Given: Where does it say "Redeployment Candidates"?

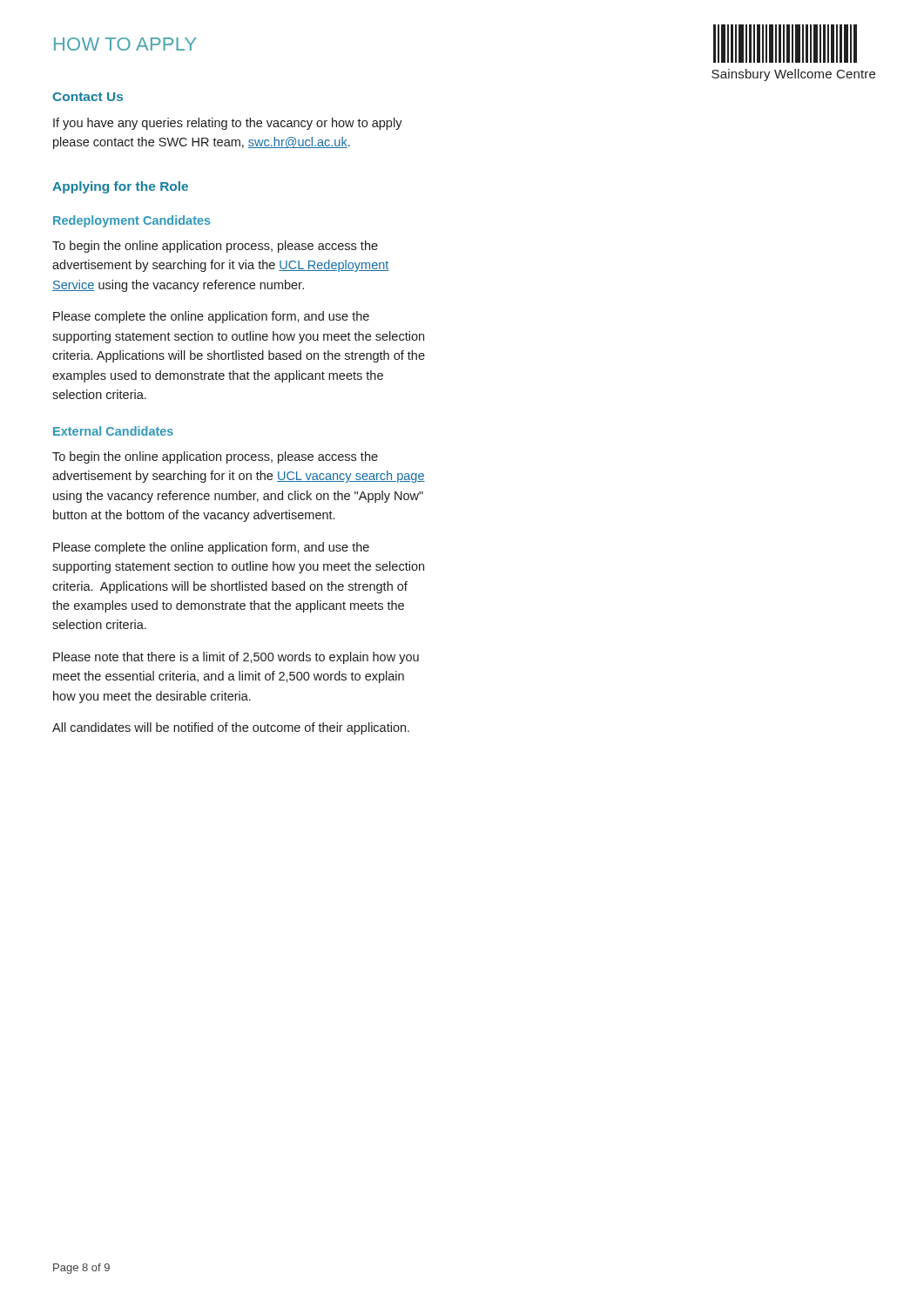Looking at the screenshot, I should tap(132, 220).
